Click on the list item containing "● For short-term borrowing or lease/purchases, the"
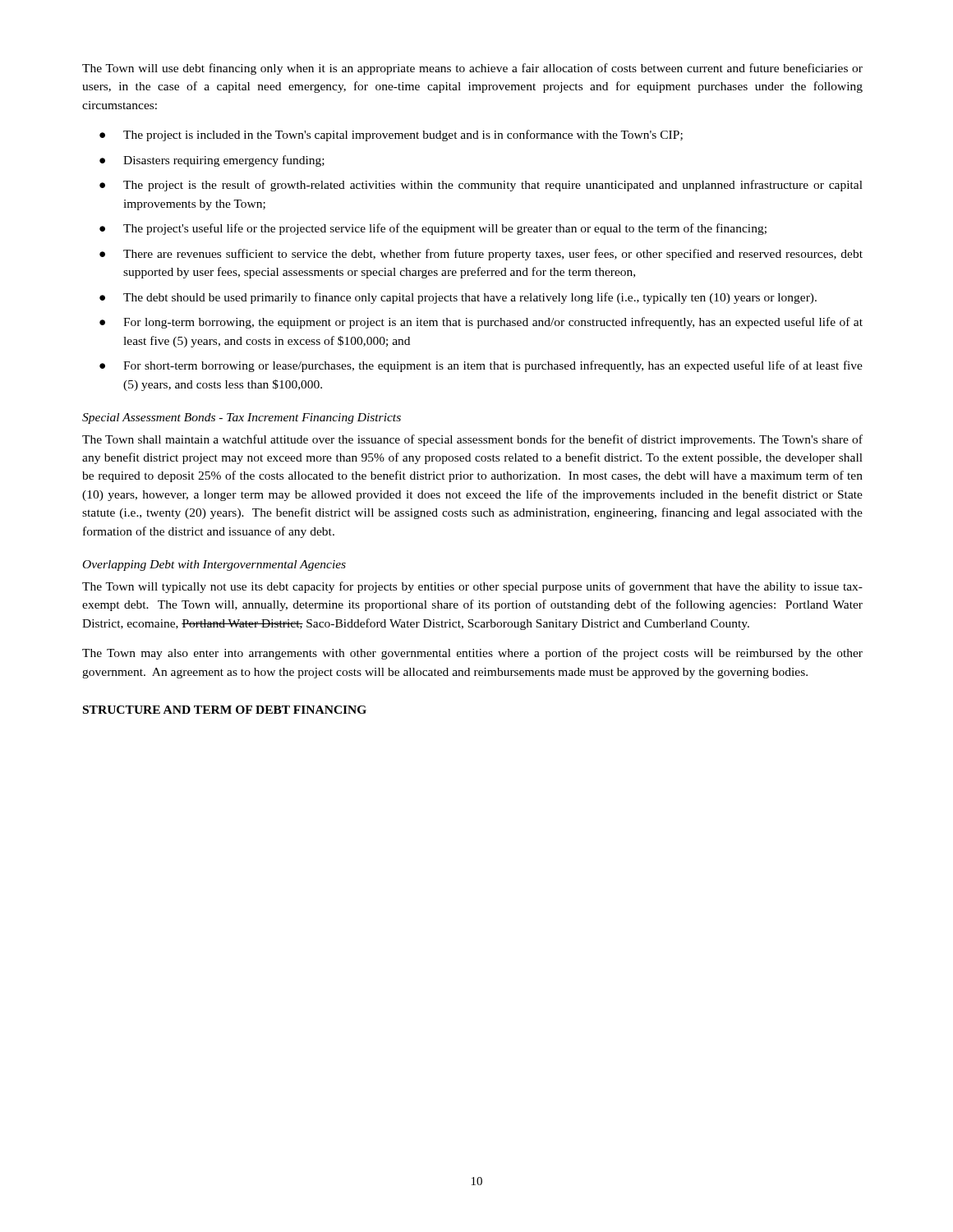 [x=481, y=375]
